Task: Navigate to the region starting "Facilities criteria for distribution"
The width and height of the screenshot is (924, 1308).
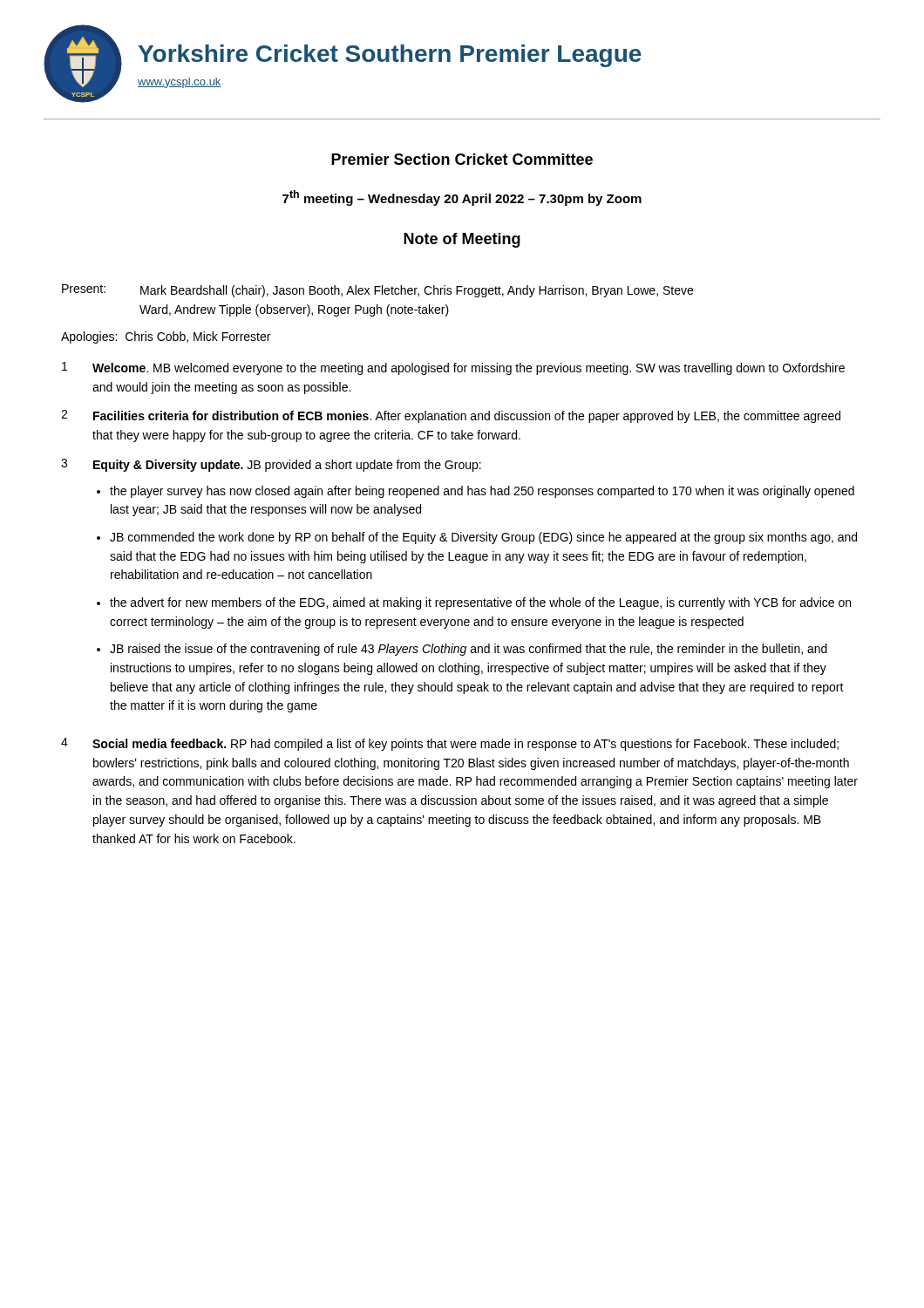Action: click(x=467, y=426)
